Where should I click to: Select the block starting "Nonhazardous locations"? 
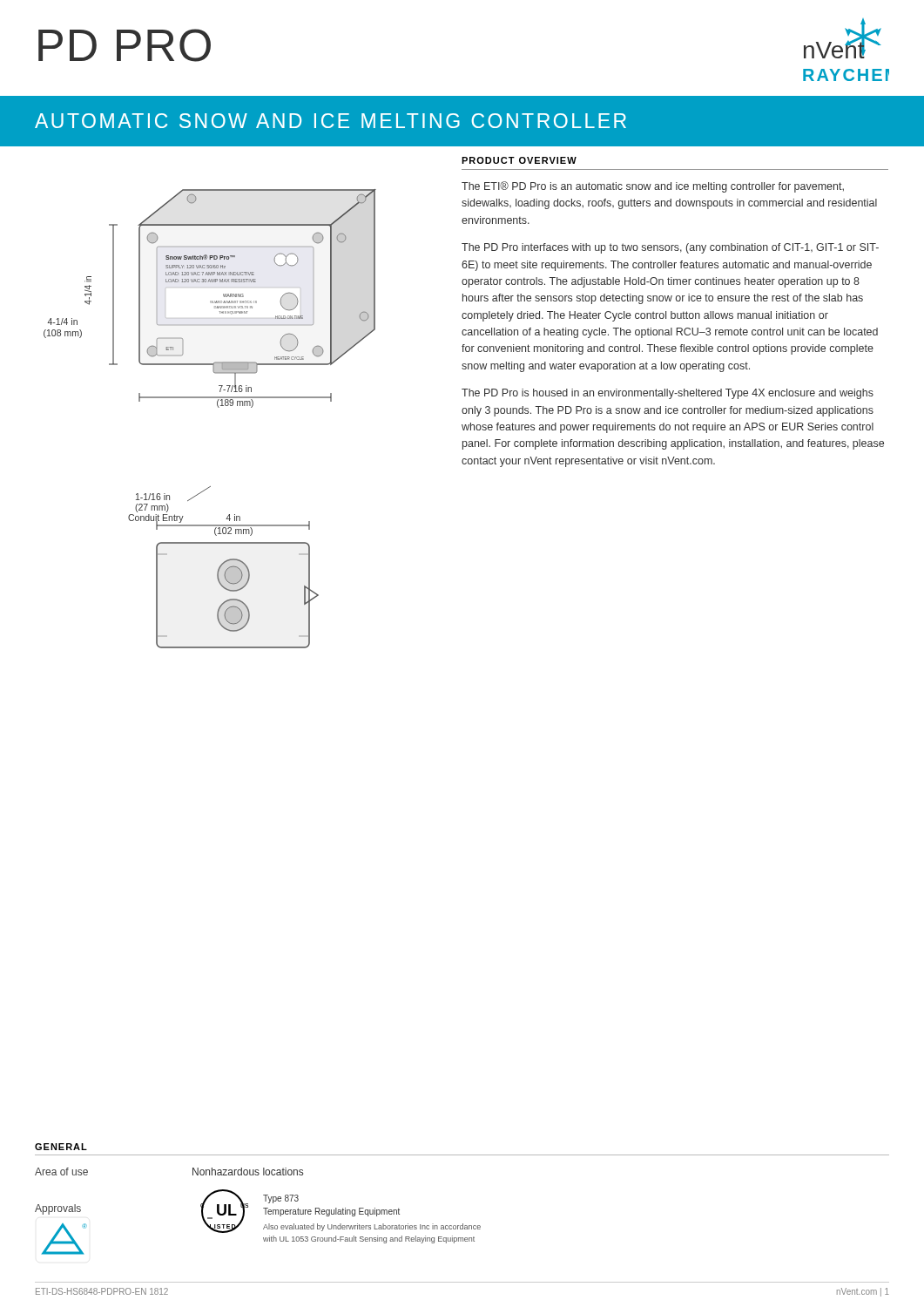tap(248, 1172)
